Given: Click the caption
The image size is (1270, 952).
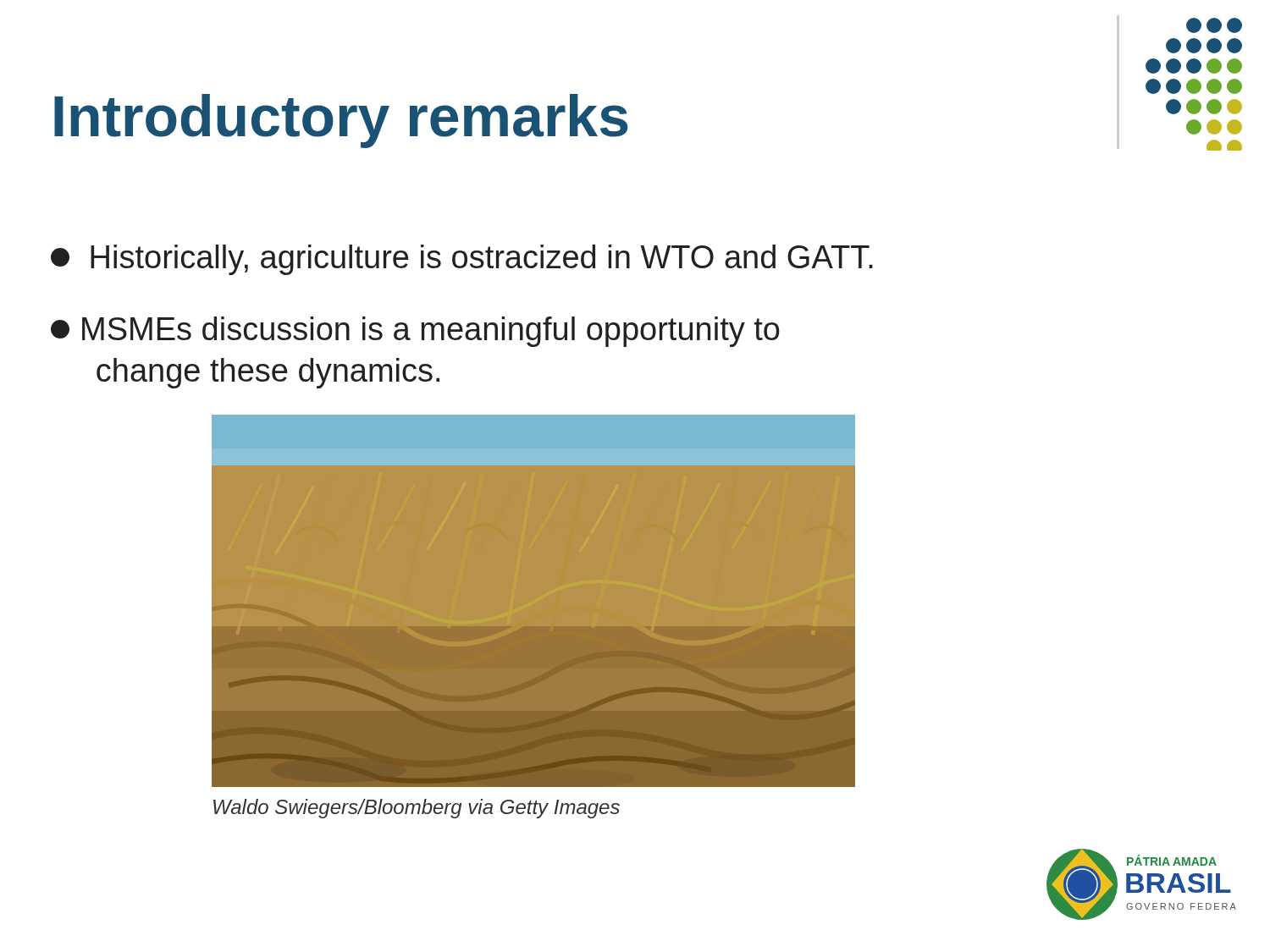Looking at the screenshot, I should 416,807.
